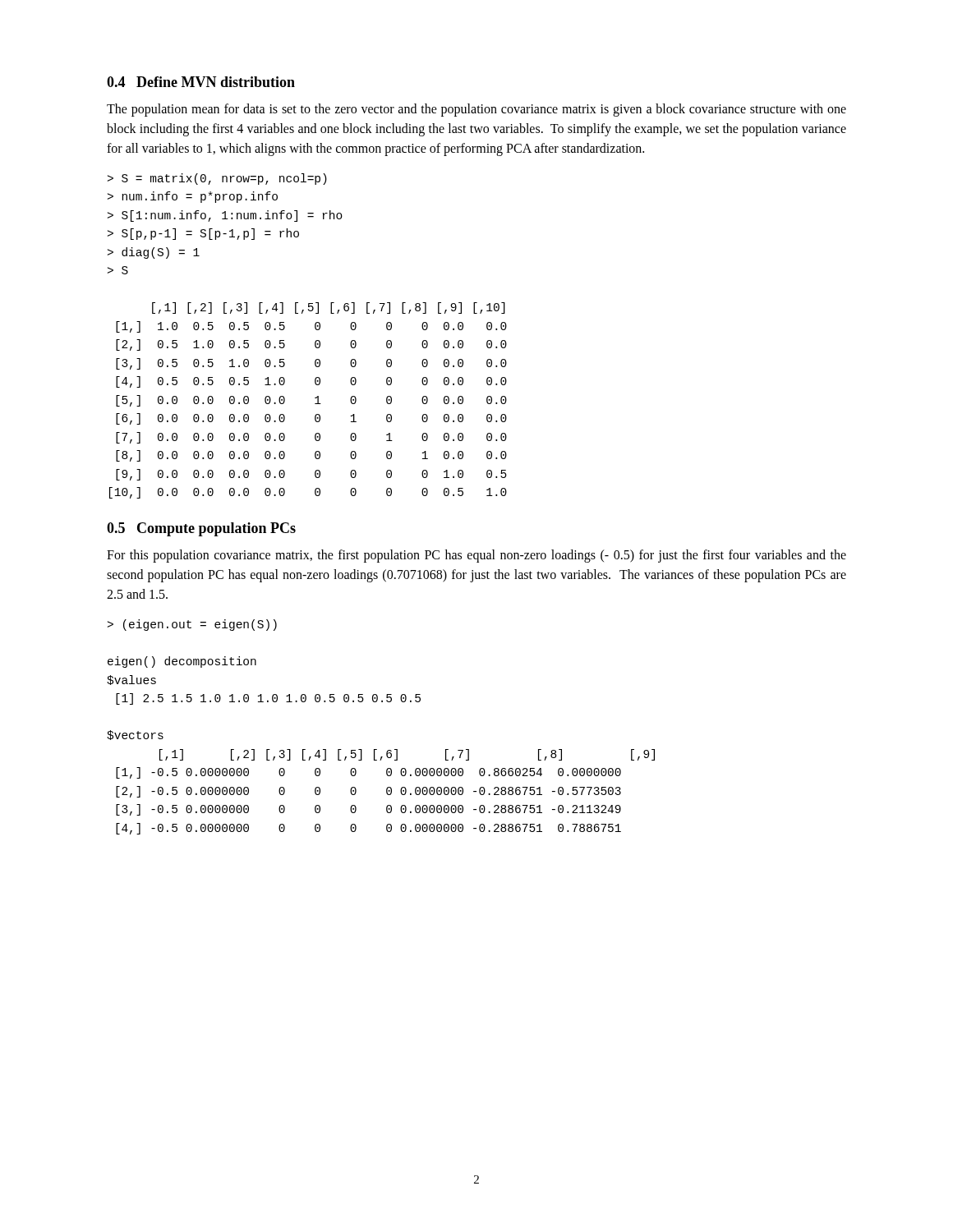Image resolution: width=953 pixels, height=1232 pixels.
Task: Find the section header with the text "0.5 Compute population PCs"
Action: [x=201, y=529]
